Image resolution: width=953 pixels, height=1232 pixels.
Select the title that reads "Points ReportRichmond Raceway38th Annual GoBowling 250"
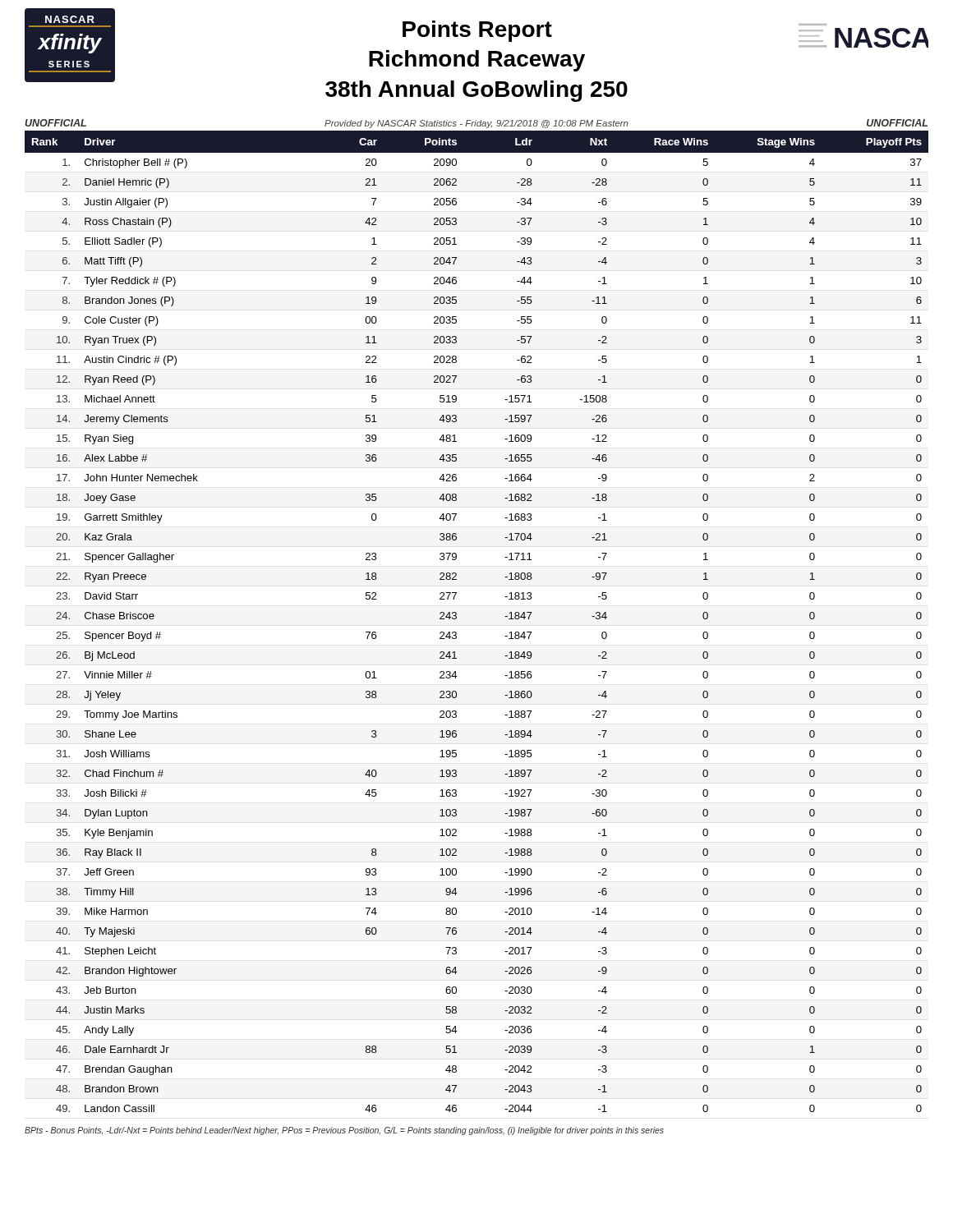click(476, 60)
